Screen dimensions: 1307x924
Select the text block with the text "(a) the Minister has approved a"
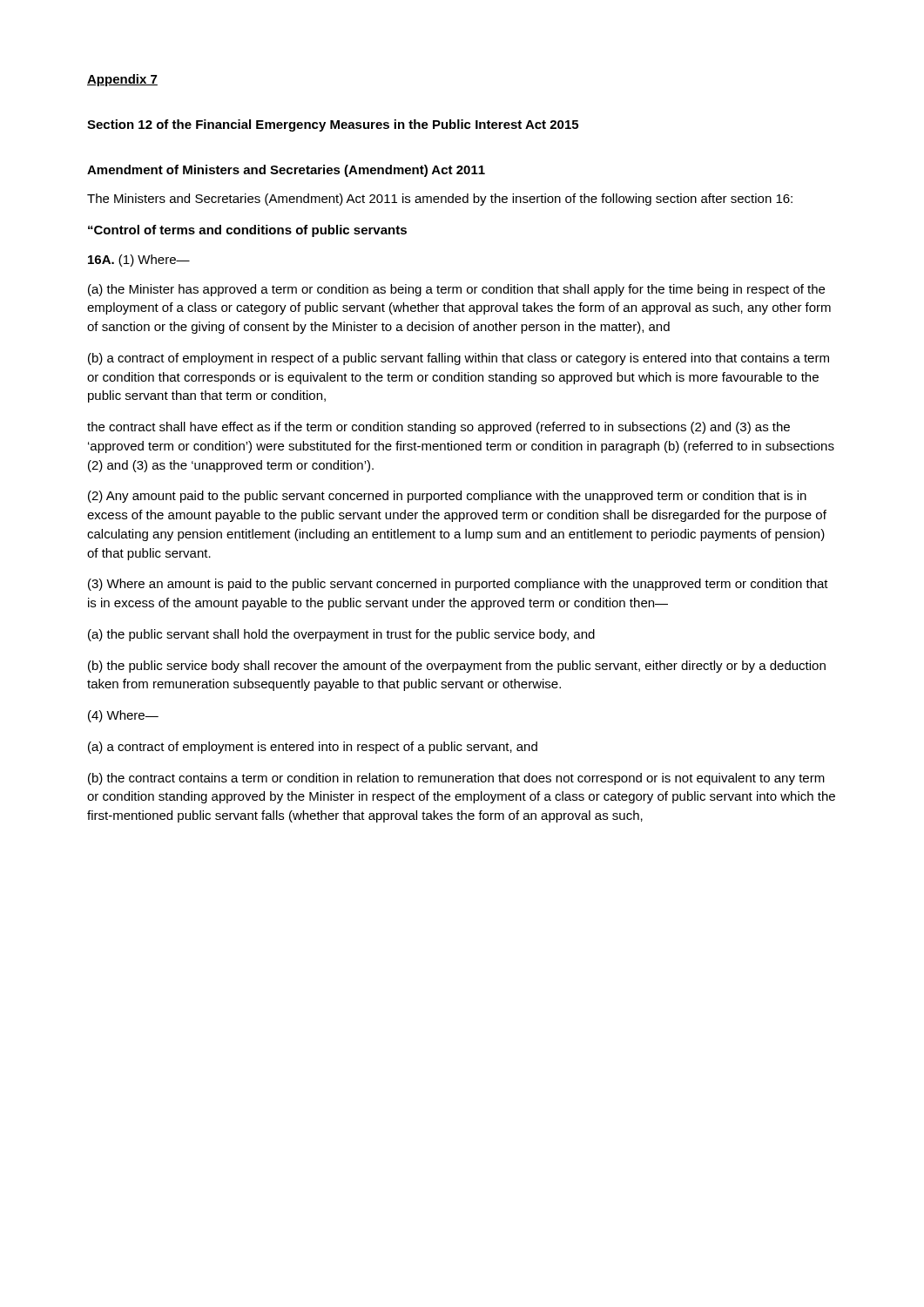click(x=459, y=307)
